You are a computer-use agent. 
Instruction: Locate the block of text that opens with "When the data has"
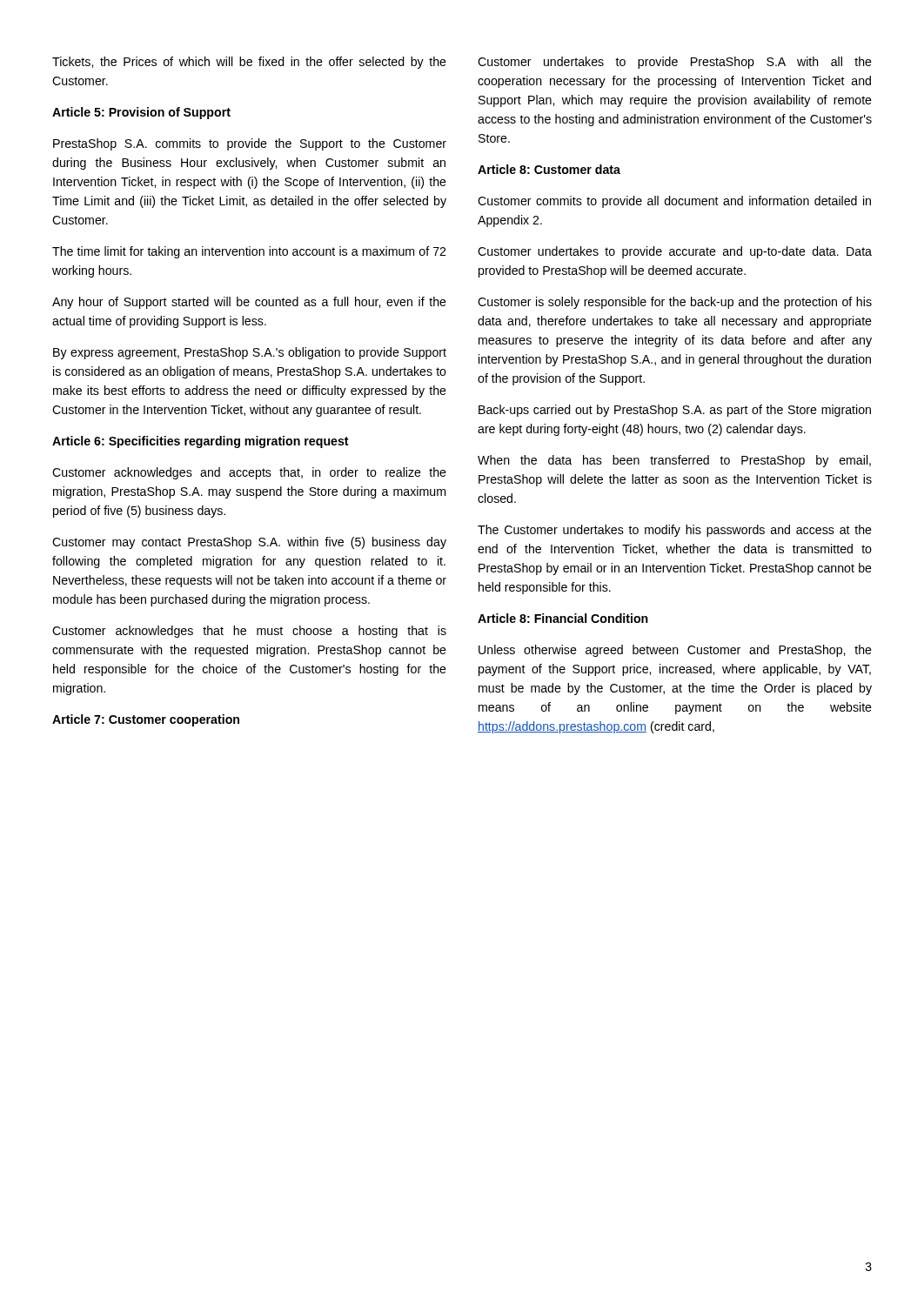[675, 479]
